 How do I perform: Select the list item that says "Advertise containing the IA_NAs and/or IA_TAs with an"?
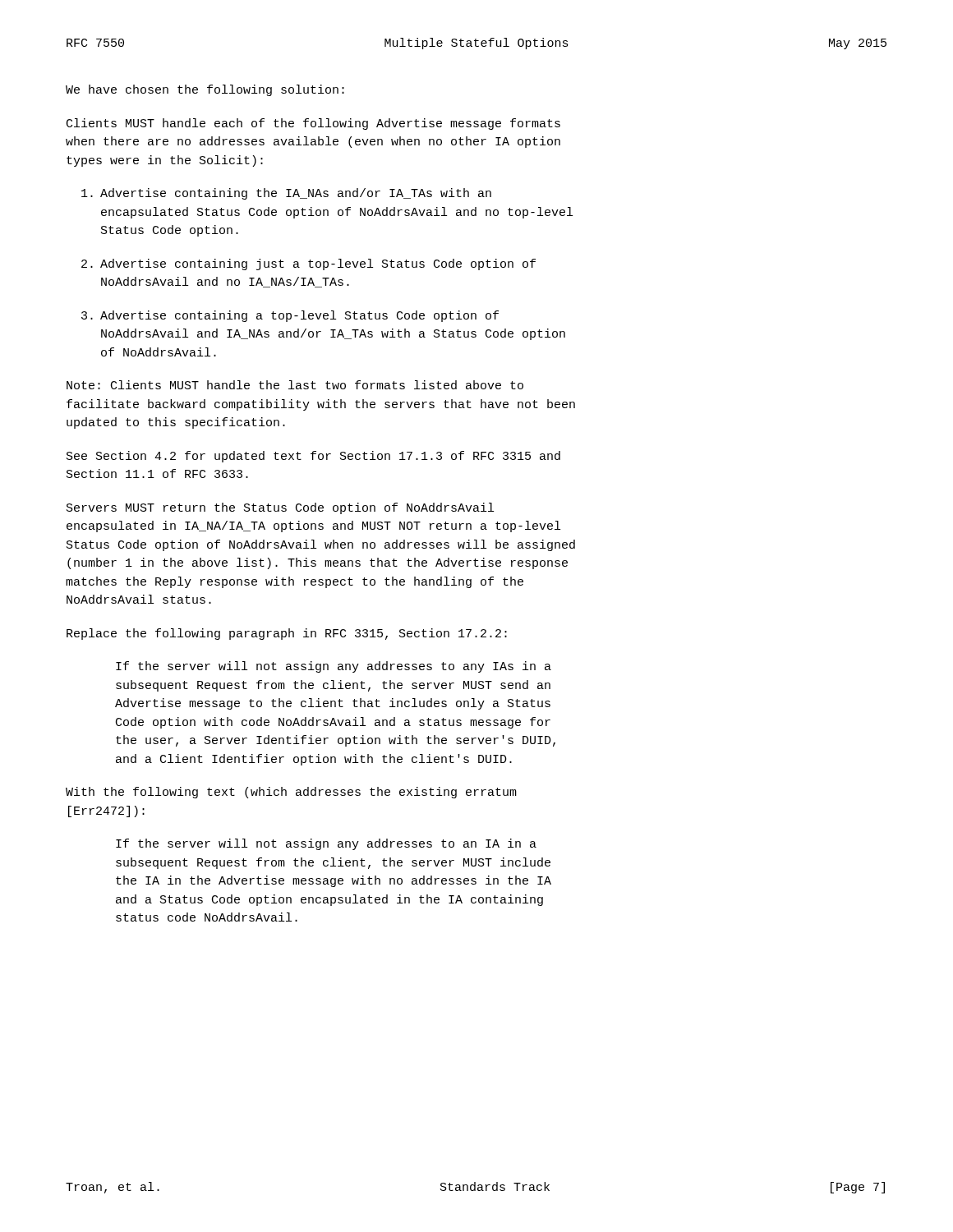(476, 213)
